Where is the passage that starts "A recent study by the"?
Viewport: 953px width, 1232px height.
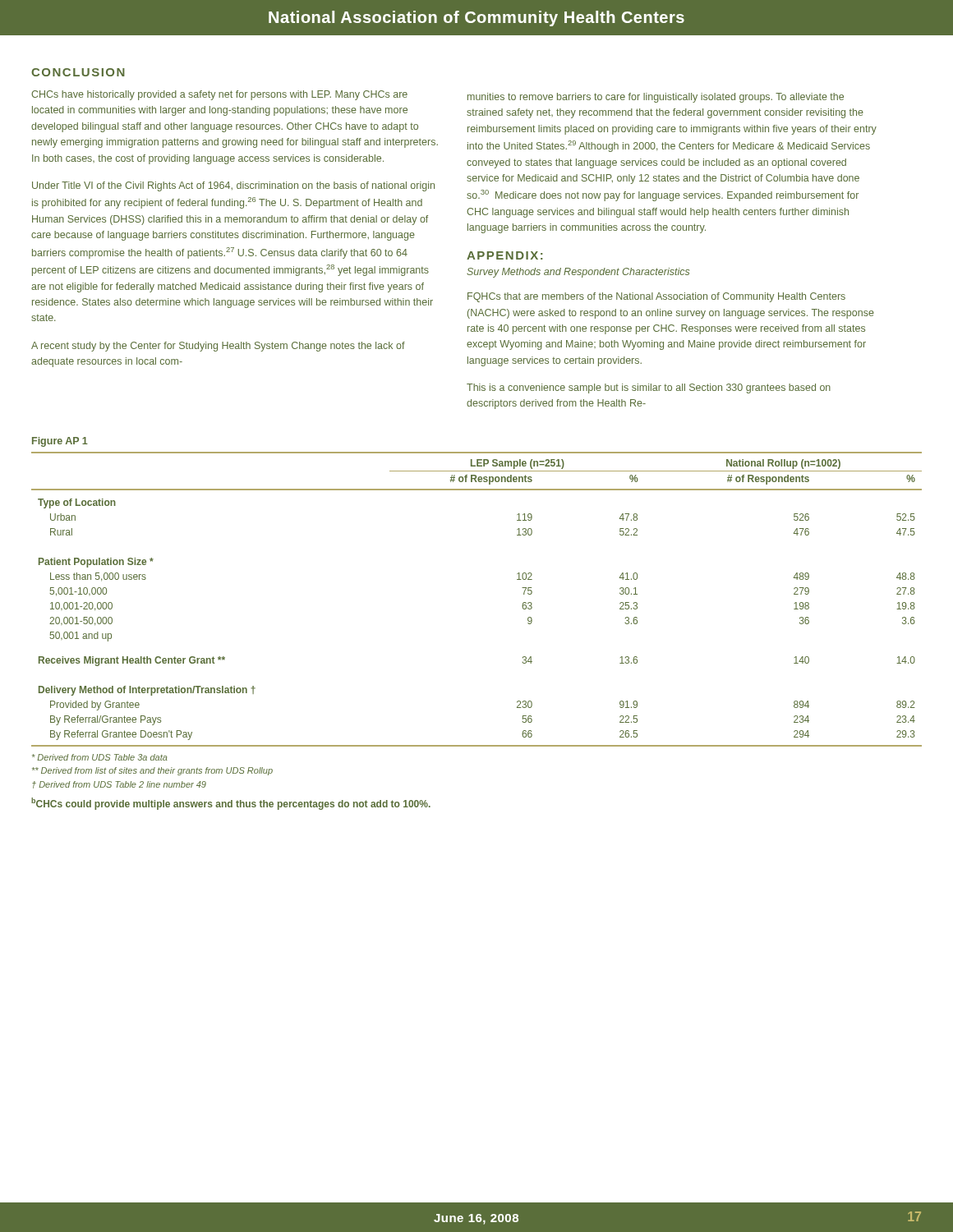[218, 354]
